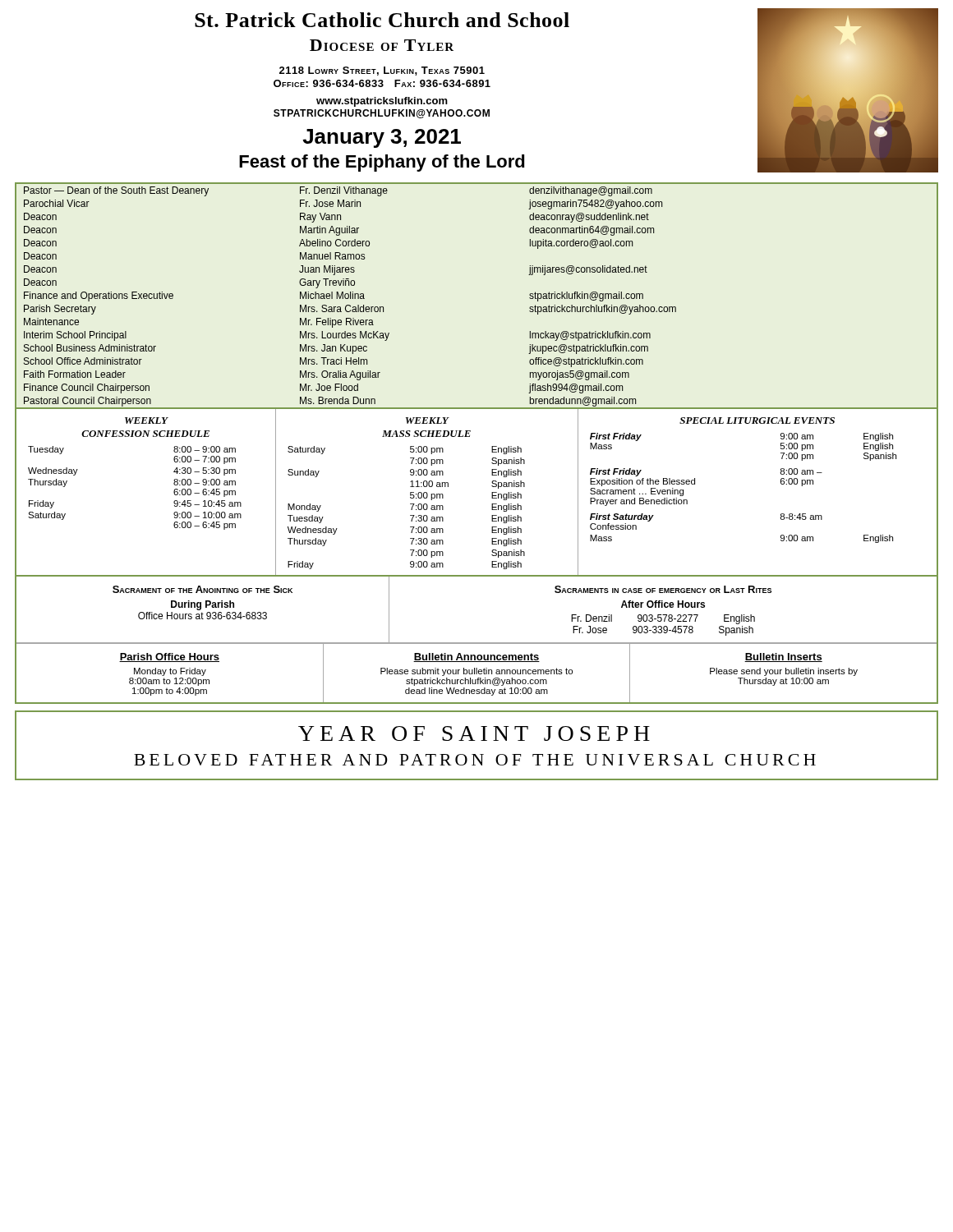Find the text block starting "Monday to Friday 8:00am to 12:00pm 1:00pm to"

point(170,681)
